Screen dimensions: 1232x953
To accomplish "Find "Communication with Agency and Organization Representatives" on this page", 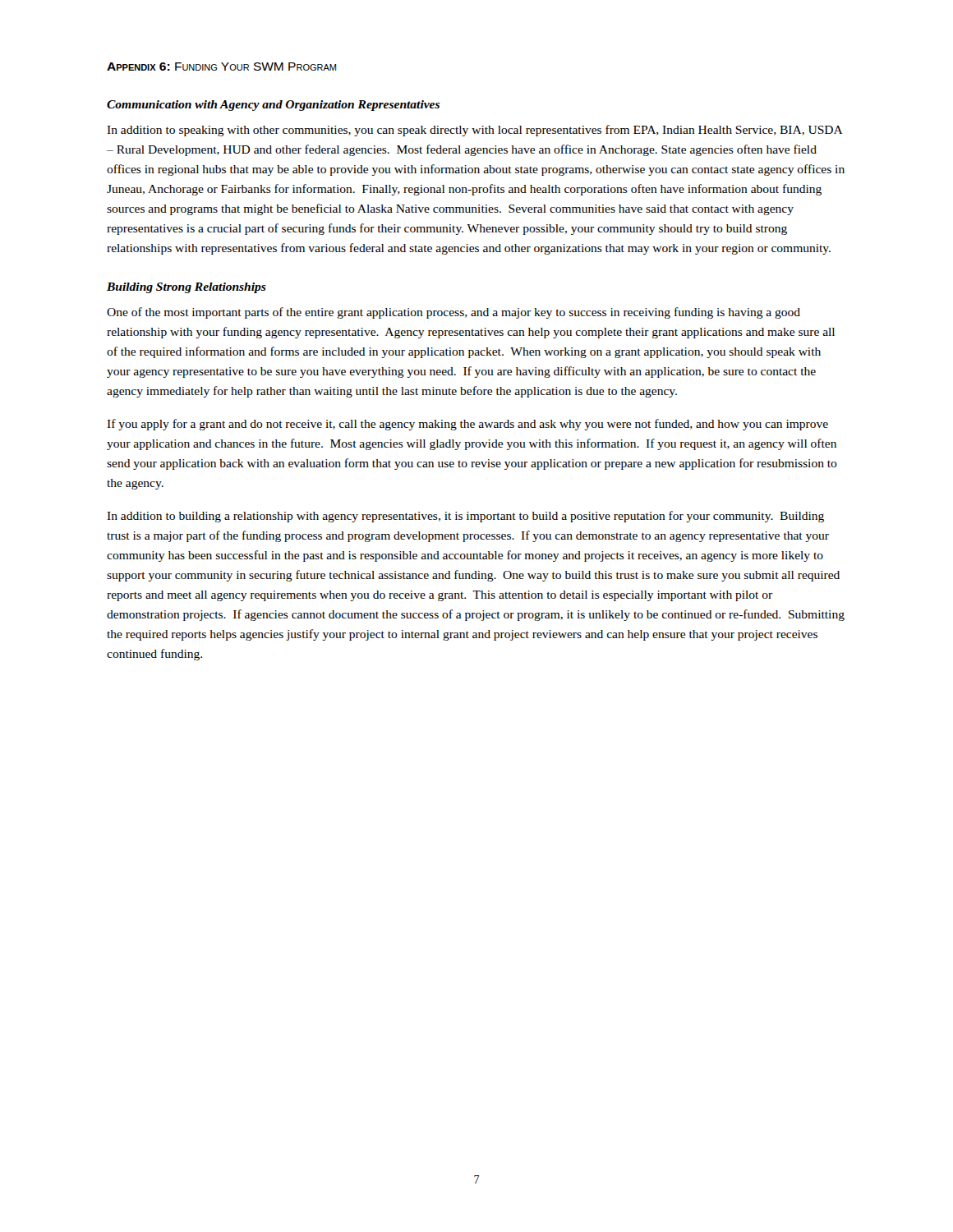I will click(x=273, y=104).
